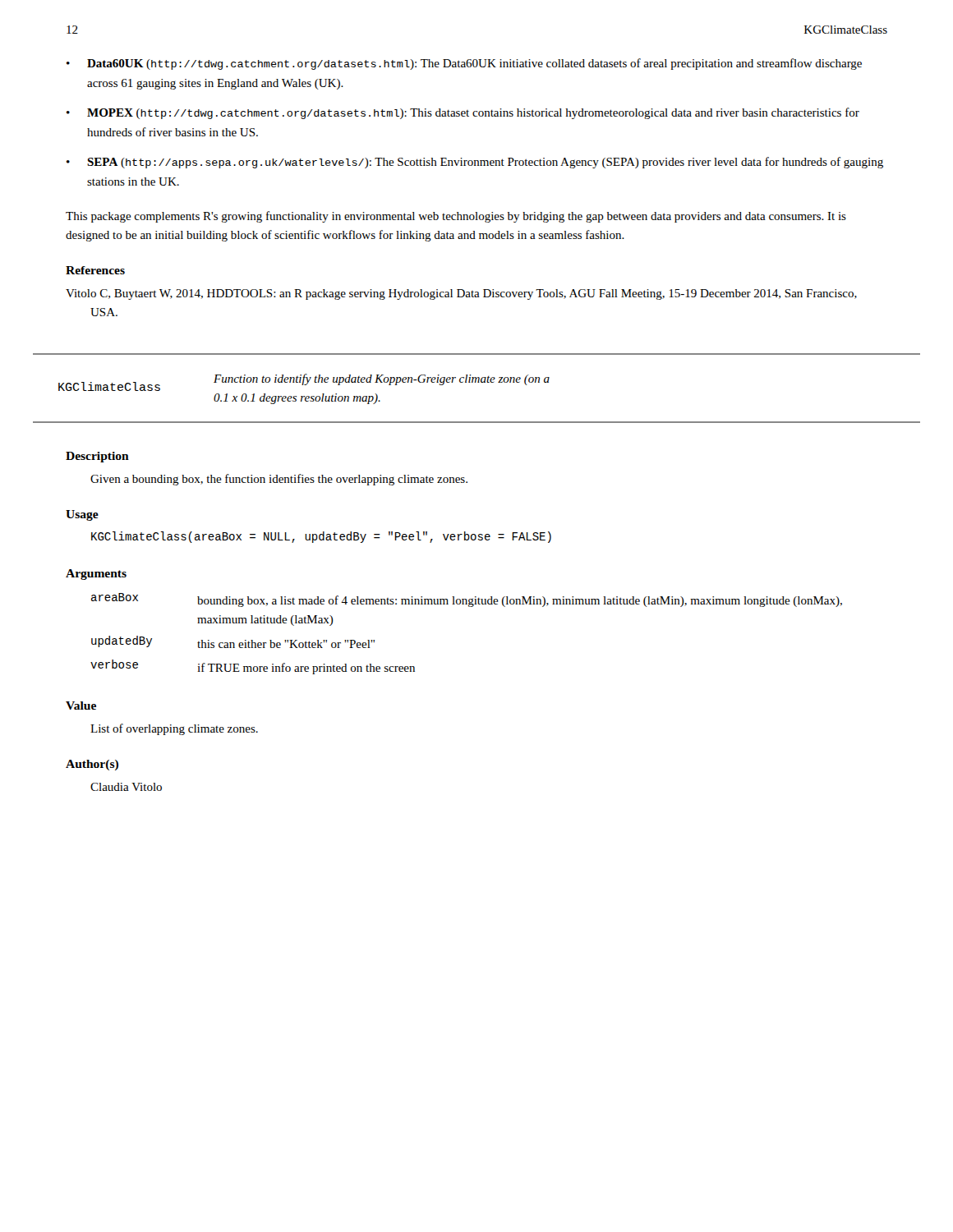Find the text that says "Claudia Vitolo"
Image resolution: width=953 pixels, height=1232 pixels.
pyautogui.click(x=126, y=787)
